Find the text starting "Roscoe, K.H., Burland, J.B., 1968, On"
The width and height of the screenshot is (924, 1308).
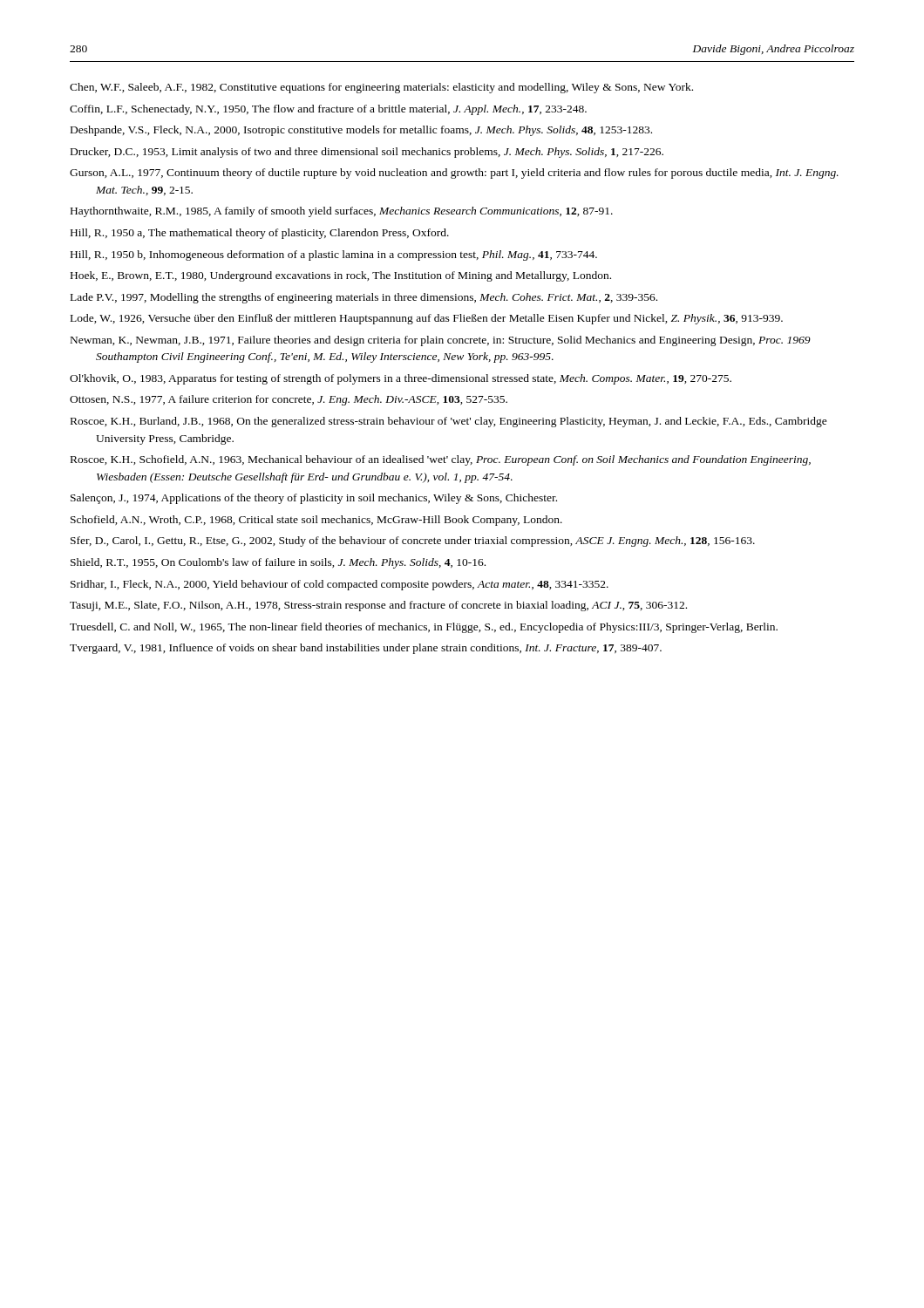click(448, 429)
